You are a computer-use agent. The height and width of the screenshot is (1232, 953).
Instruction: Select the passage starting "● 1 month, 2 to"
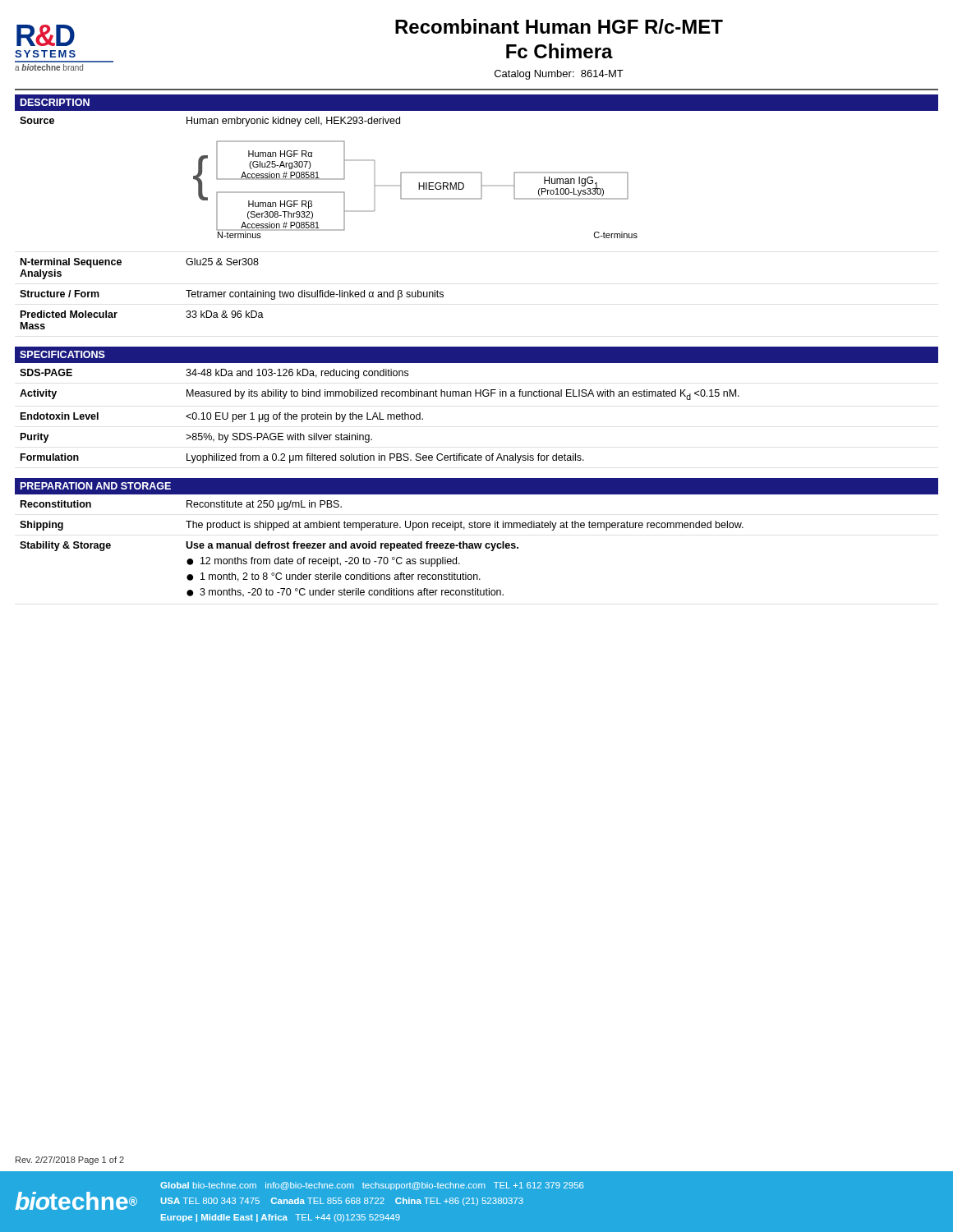[x=333, y=577]
